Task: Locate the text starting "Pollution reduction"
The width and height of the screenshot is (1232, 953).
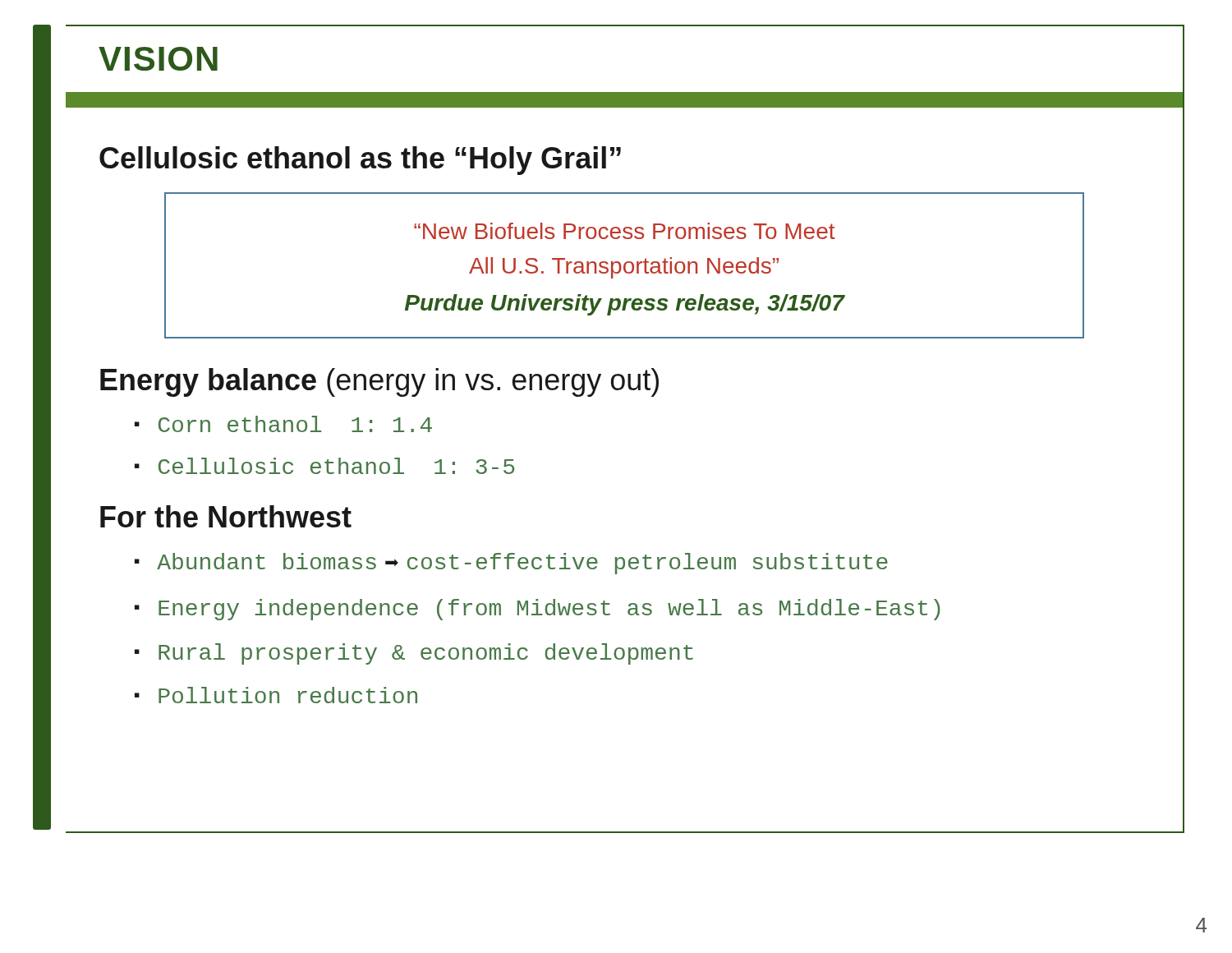Action: point(288,697)
